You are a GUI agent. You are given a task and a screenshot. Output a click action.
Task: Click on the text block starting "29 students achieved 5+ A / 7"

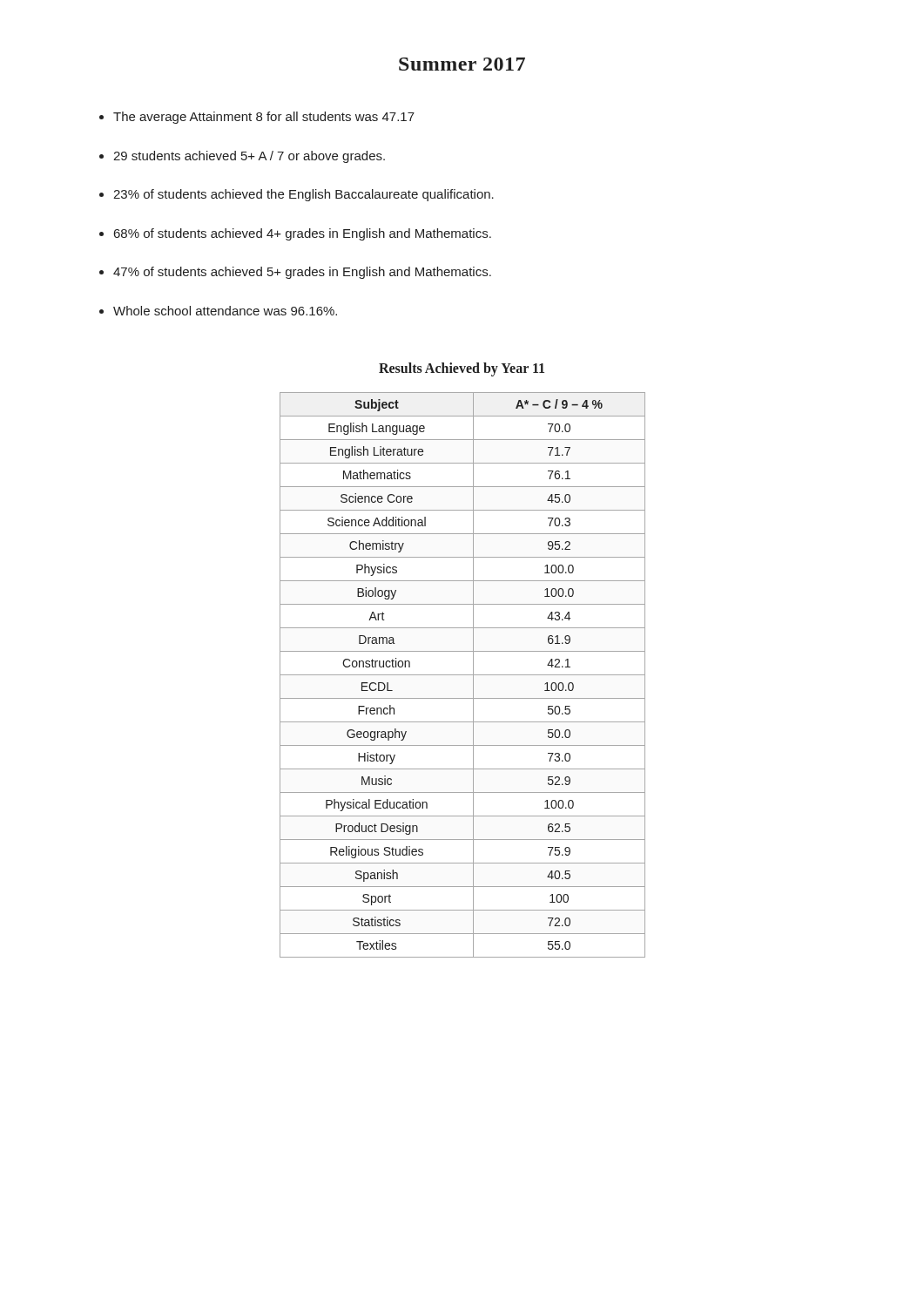[250, 155]
